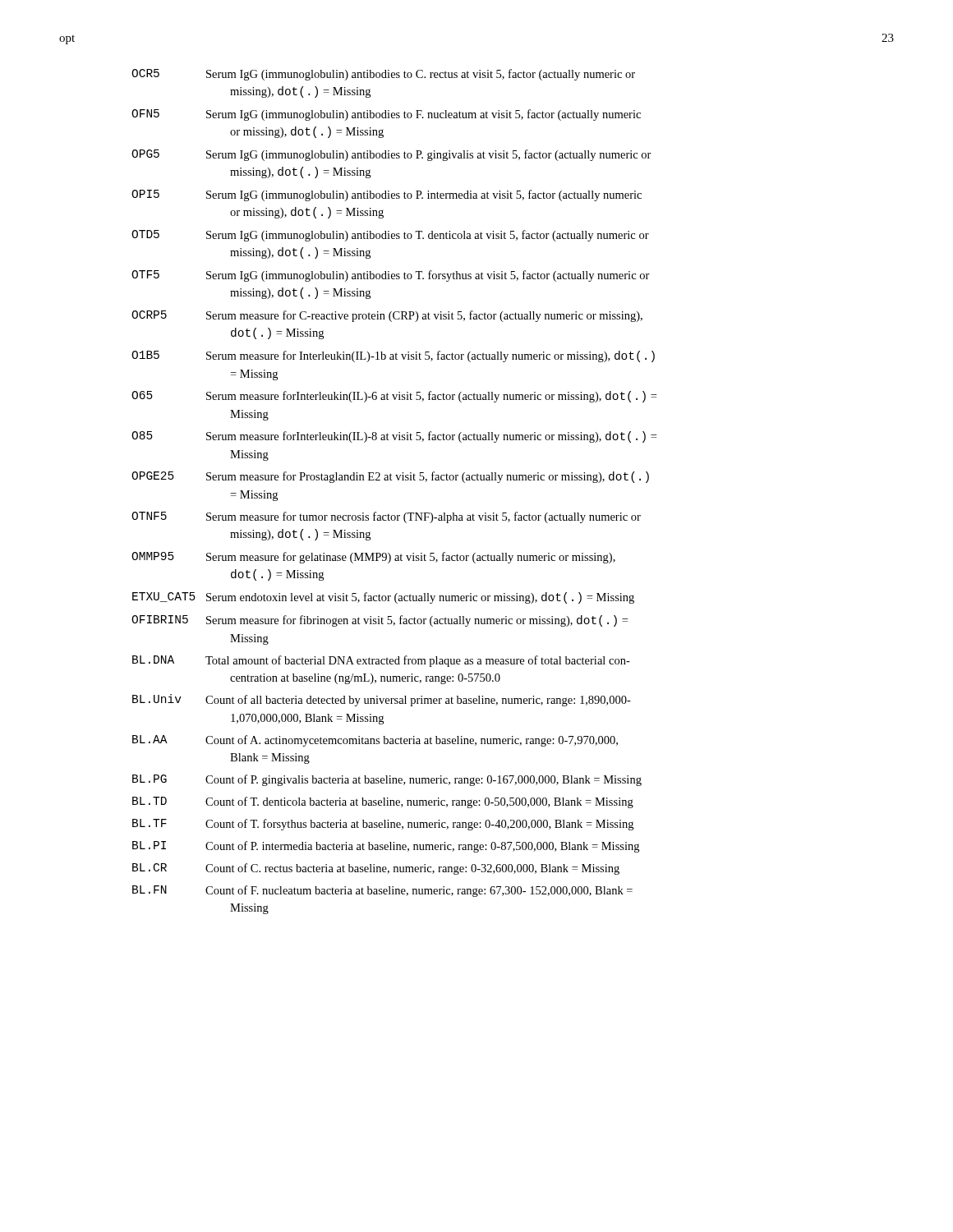Select the passage starting "BL.AA Count of A. actinomycetemcomitans bacteria"

(375, 749)
